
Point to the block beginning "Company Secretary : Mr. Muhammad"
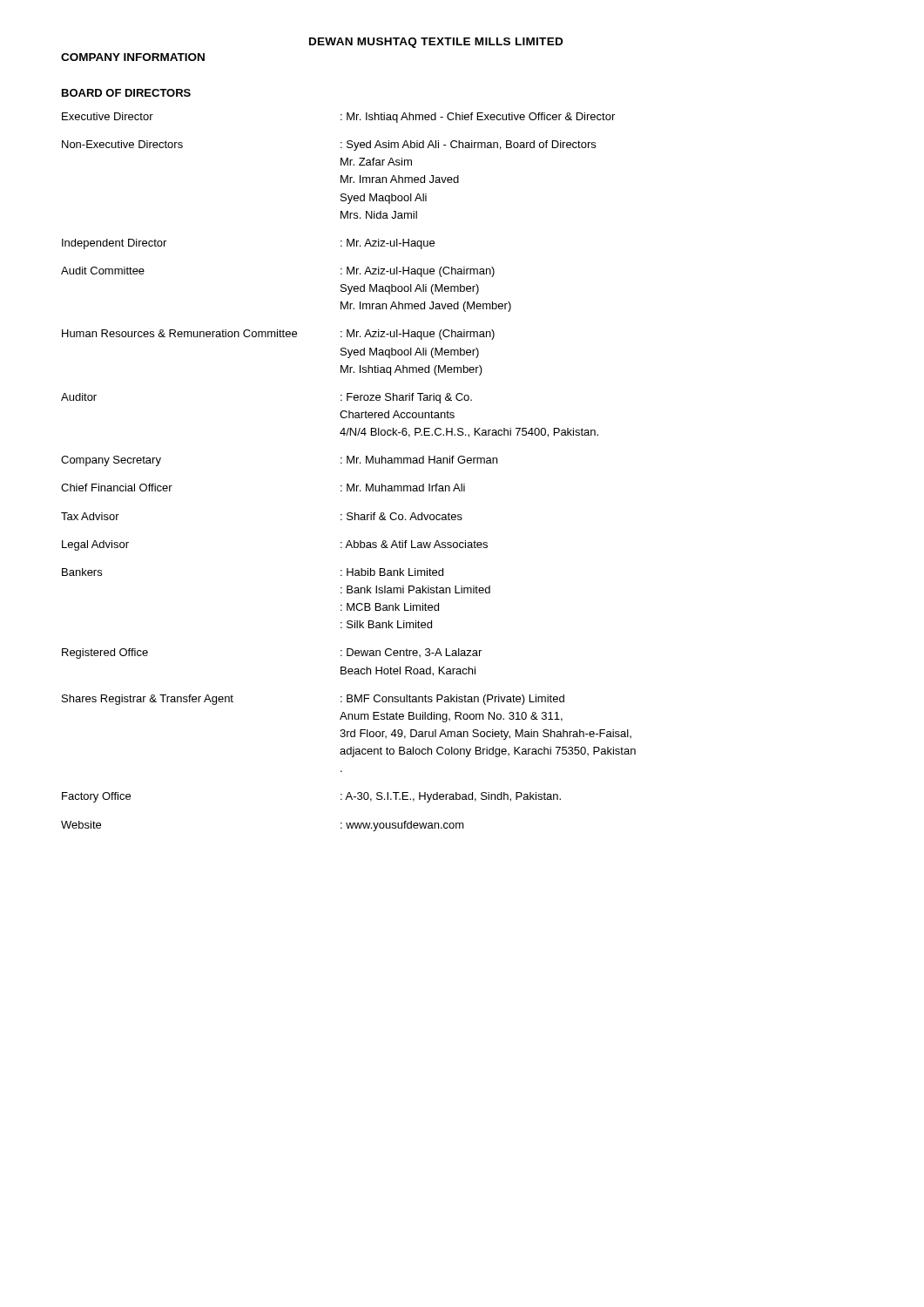[x=466, y=460]
